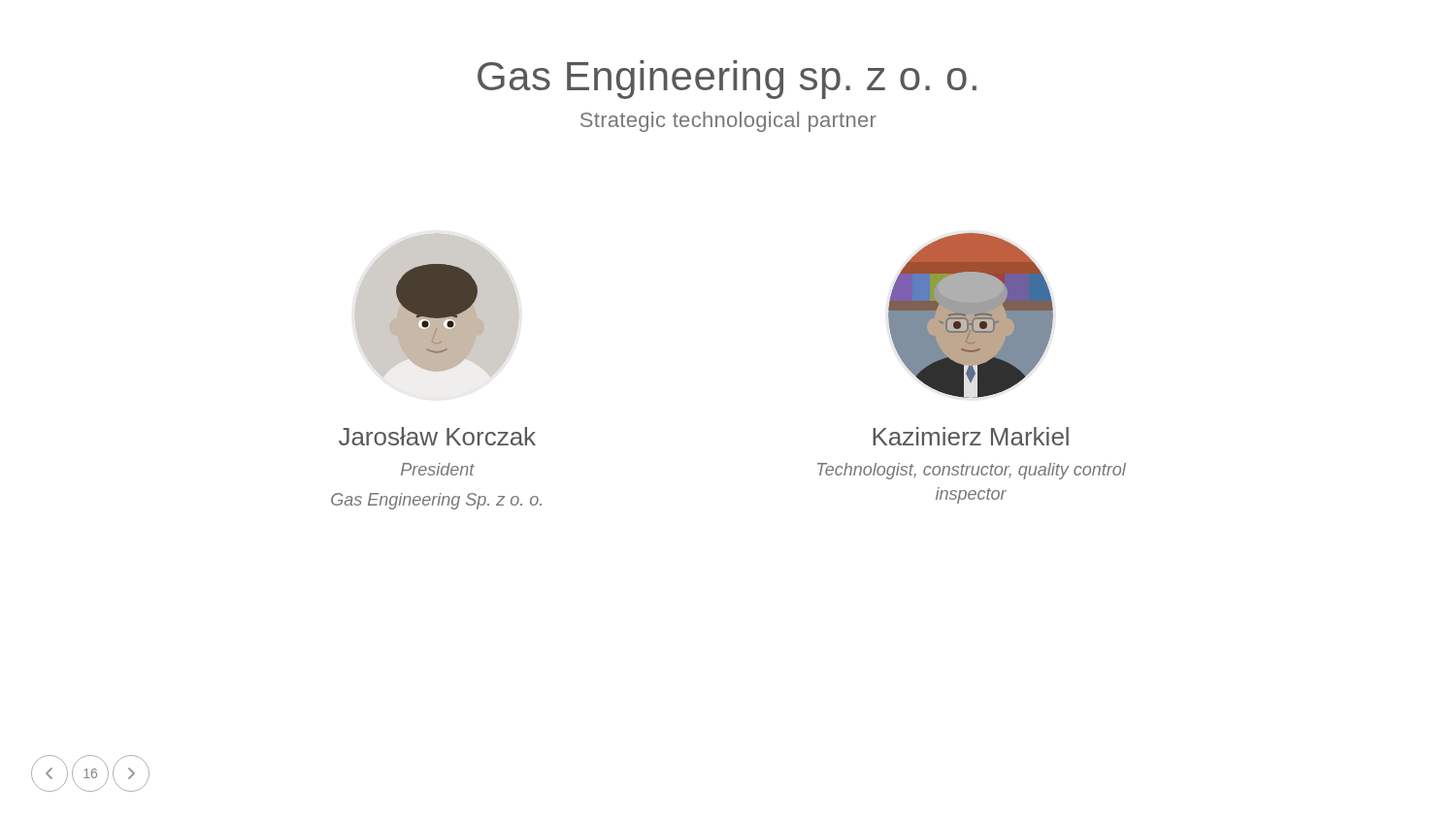Locate the element starting "Jarosław Korczak President Gas Engineering"
Screen dimensions: 819x1456
[437, 466]
